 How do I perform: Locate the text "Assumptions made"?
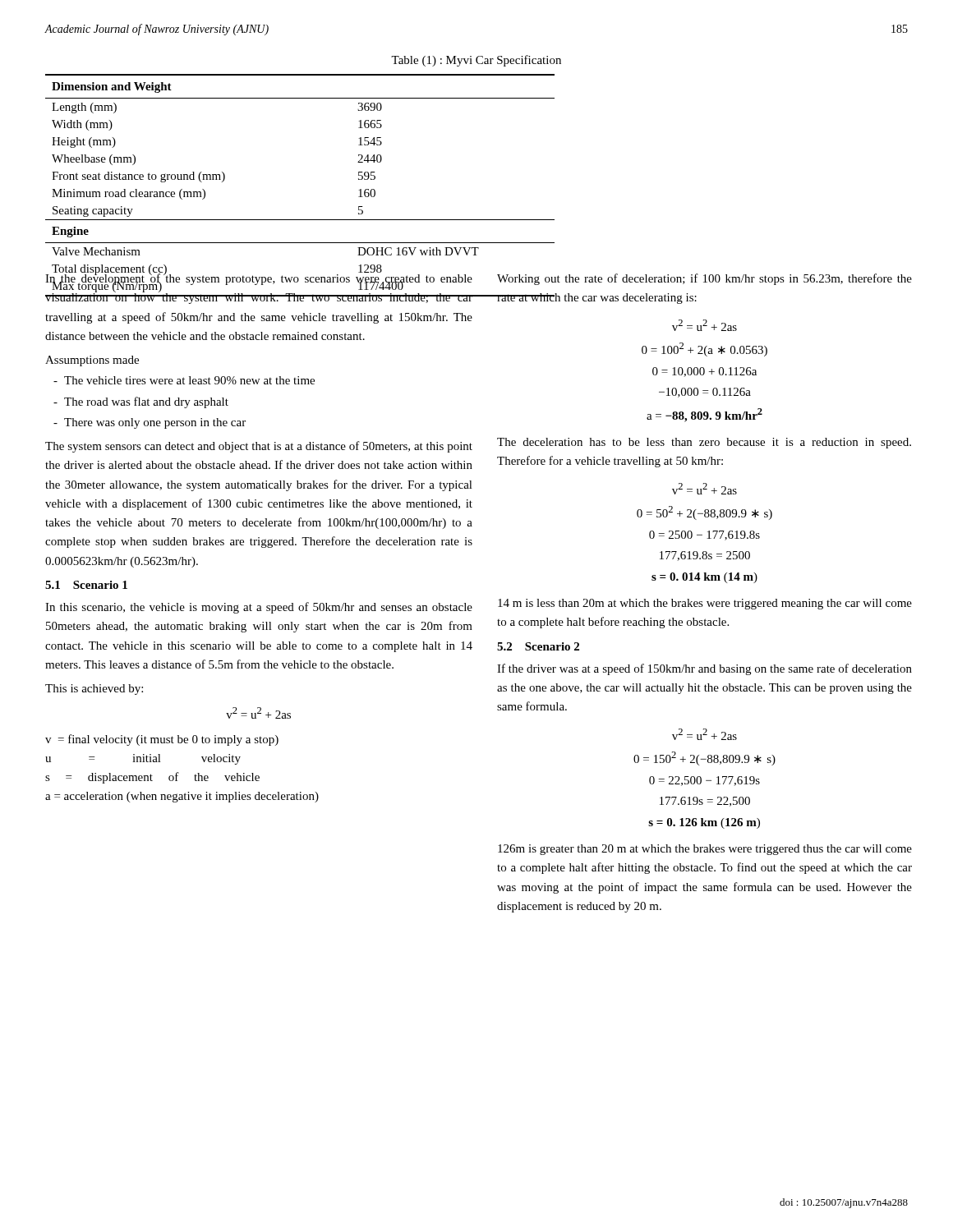click(x=92, y=360)
